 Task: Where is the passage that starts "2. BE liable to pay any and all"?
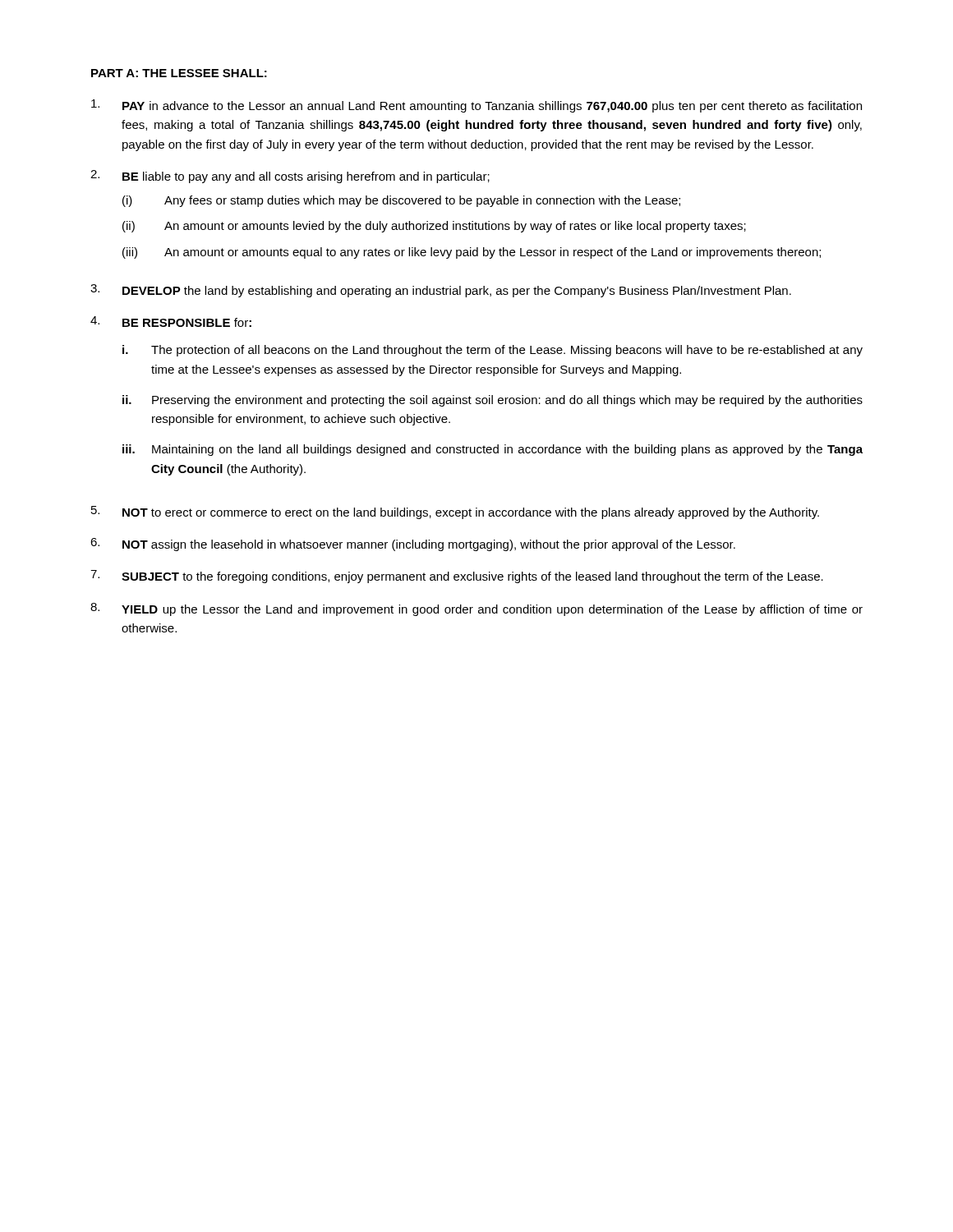click(x=476, y=217)
